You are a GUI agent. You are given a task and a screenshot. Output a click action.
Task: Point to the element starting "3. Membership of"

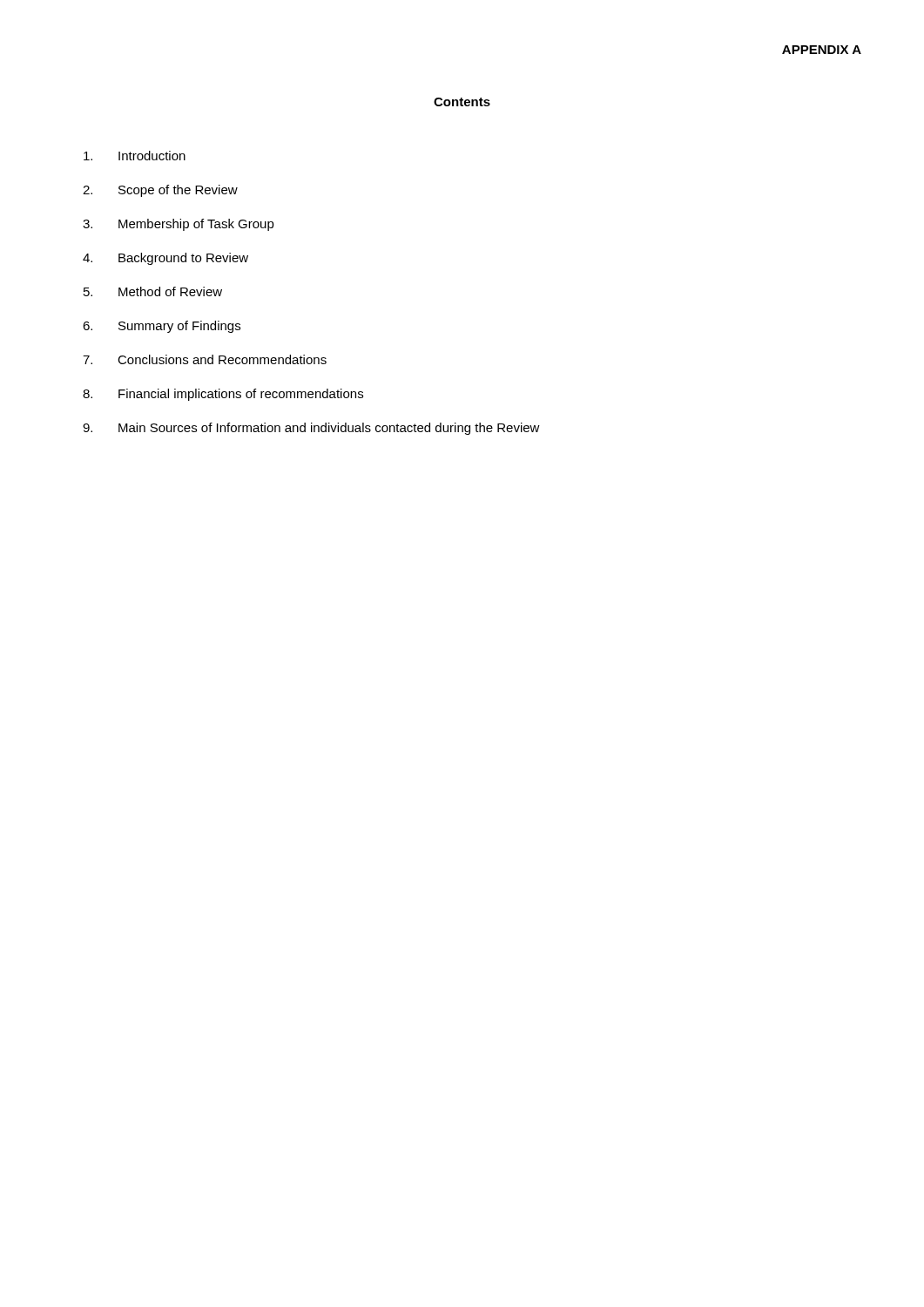pos(178,223)
